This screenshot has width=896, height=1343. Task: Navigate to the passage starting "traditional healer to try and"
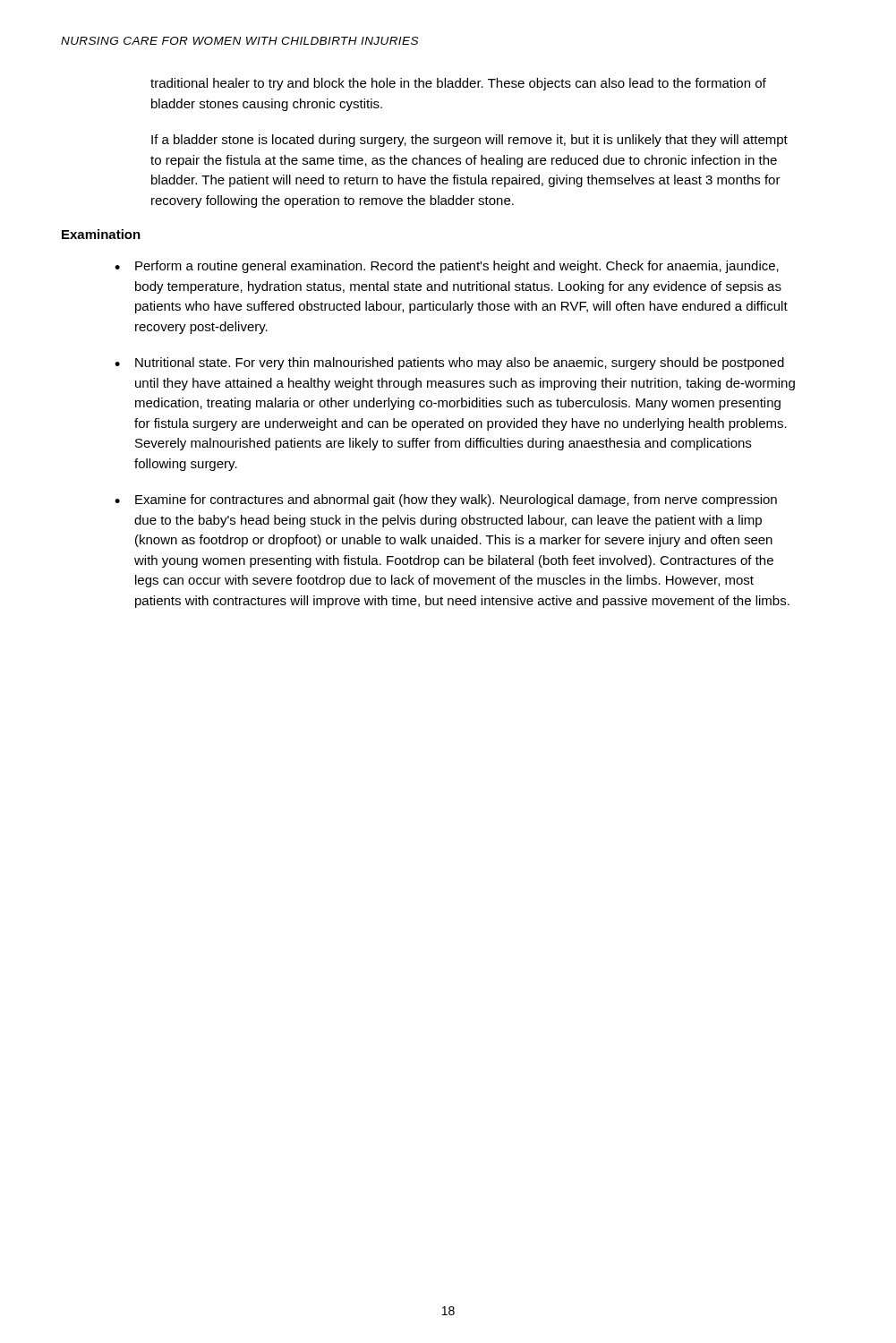[x=458, y=93]
